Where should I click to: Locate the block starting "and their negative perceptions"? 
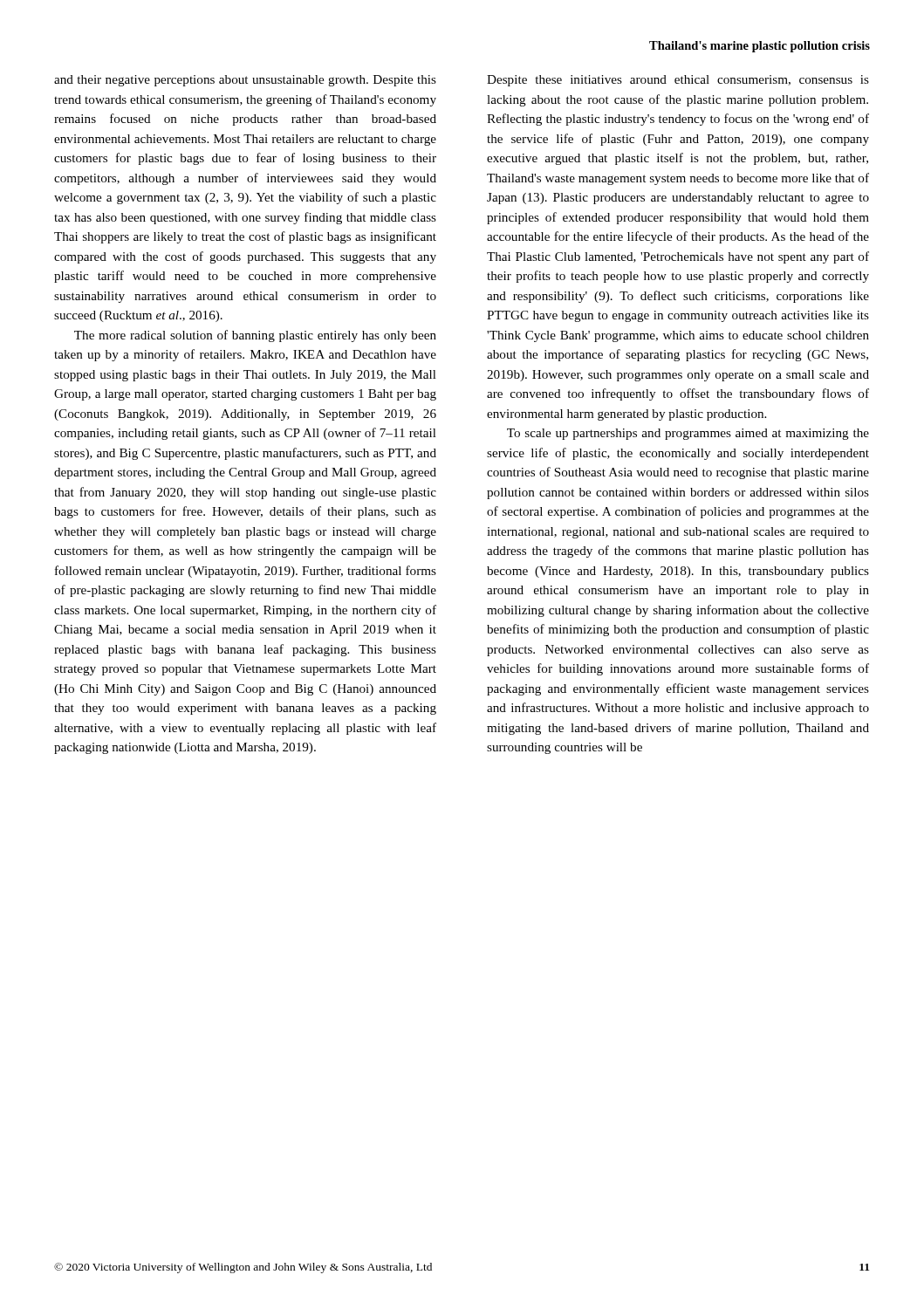(245, 413)
